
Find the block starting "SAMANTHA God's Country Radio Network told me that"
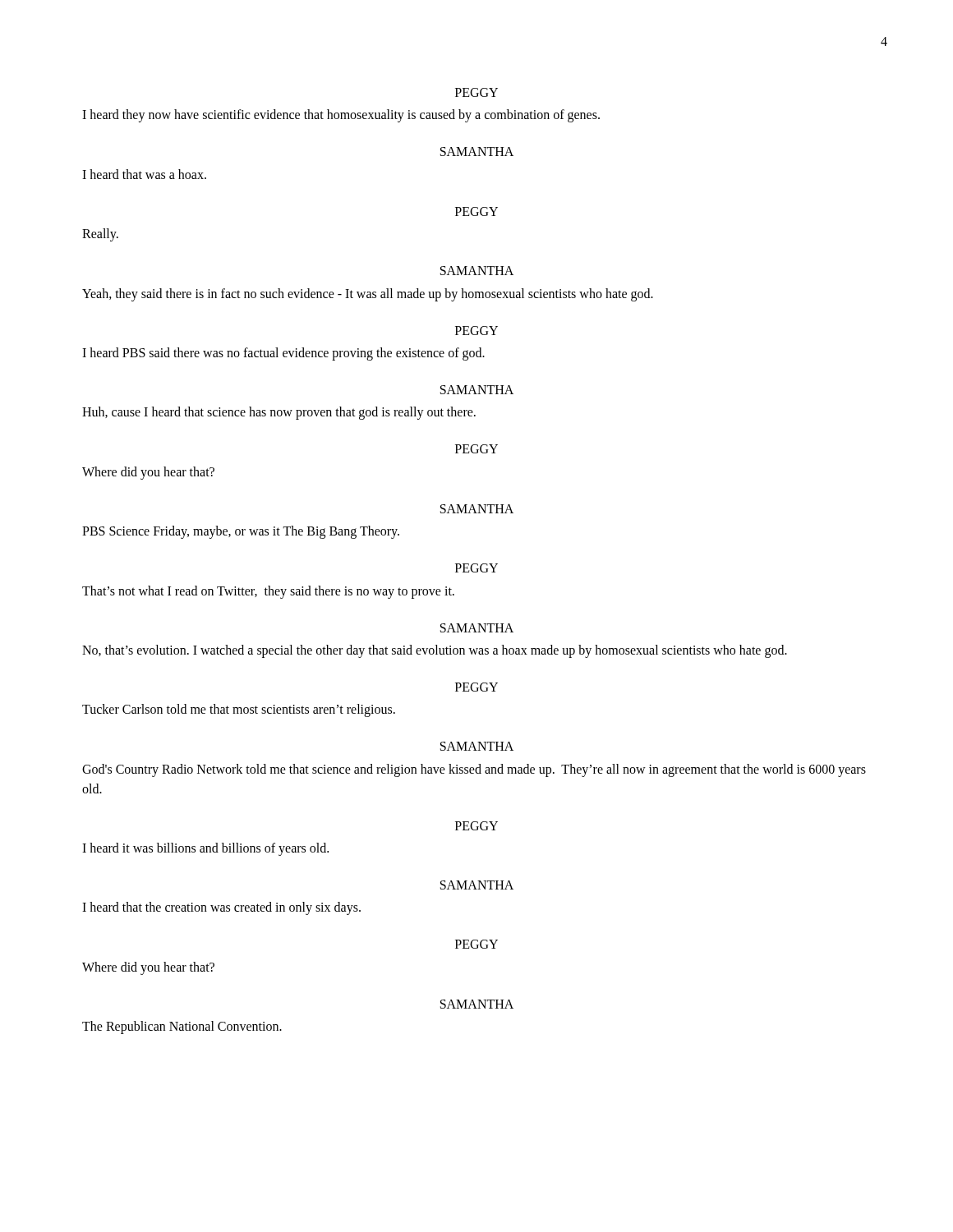(x=476, y=768)
